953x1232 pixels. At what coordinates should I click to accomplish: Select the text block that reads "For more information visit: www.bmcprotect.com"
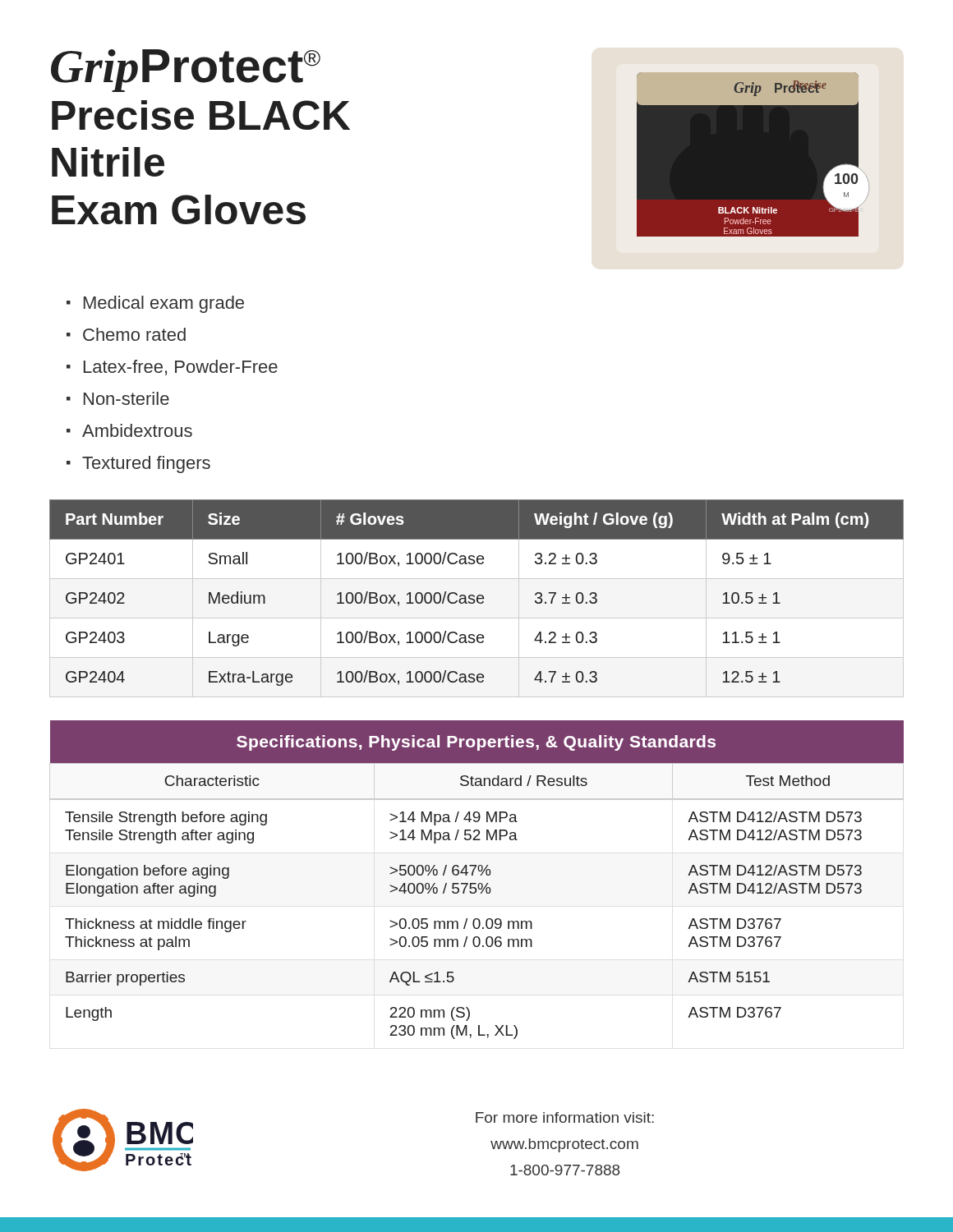tap(565, 1144)
